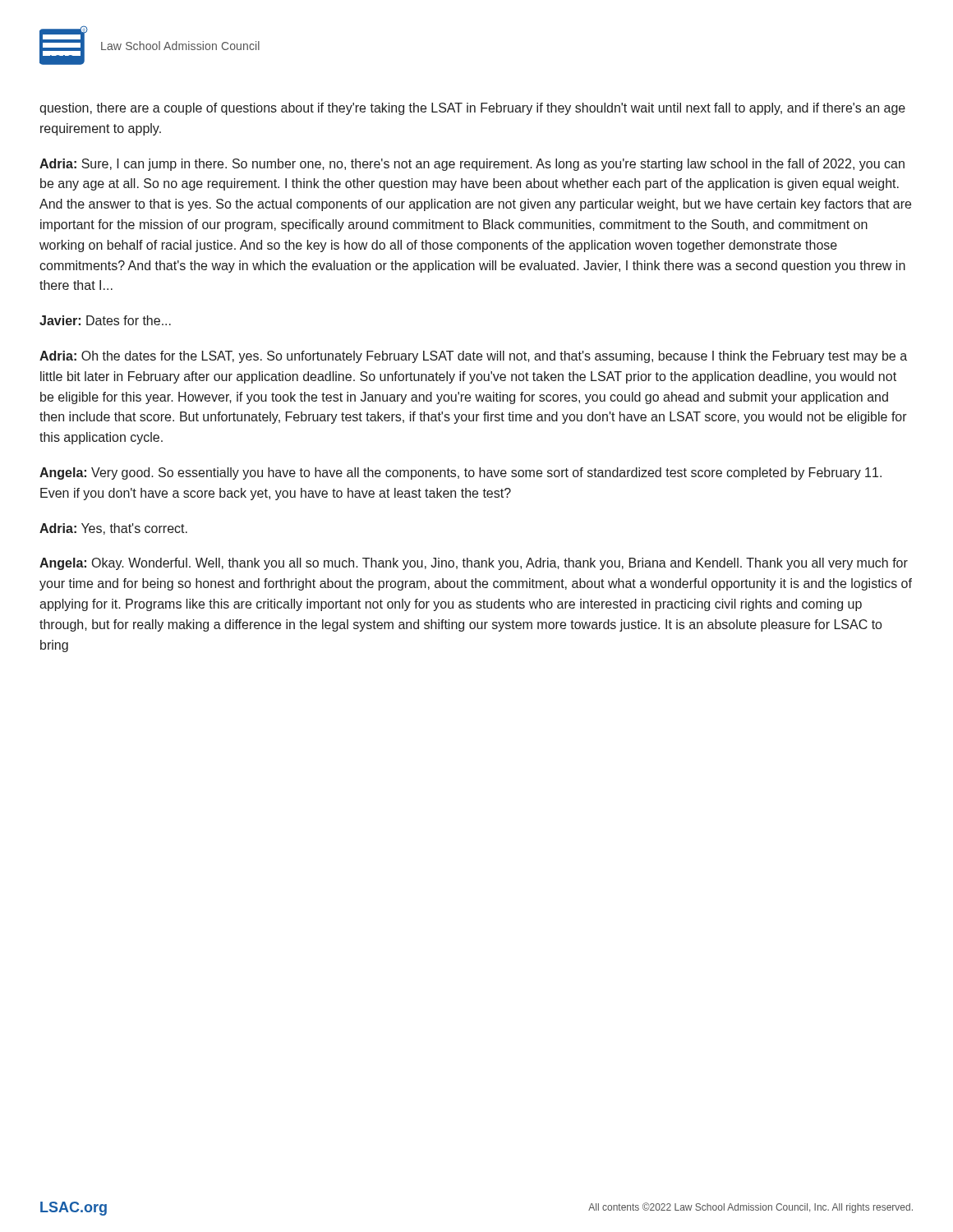Find the text block that reads "Angela: Okay. Wonderful."
Screen dimensions: 1232x953
[476, 604]
